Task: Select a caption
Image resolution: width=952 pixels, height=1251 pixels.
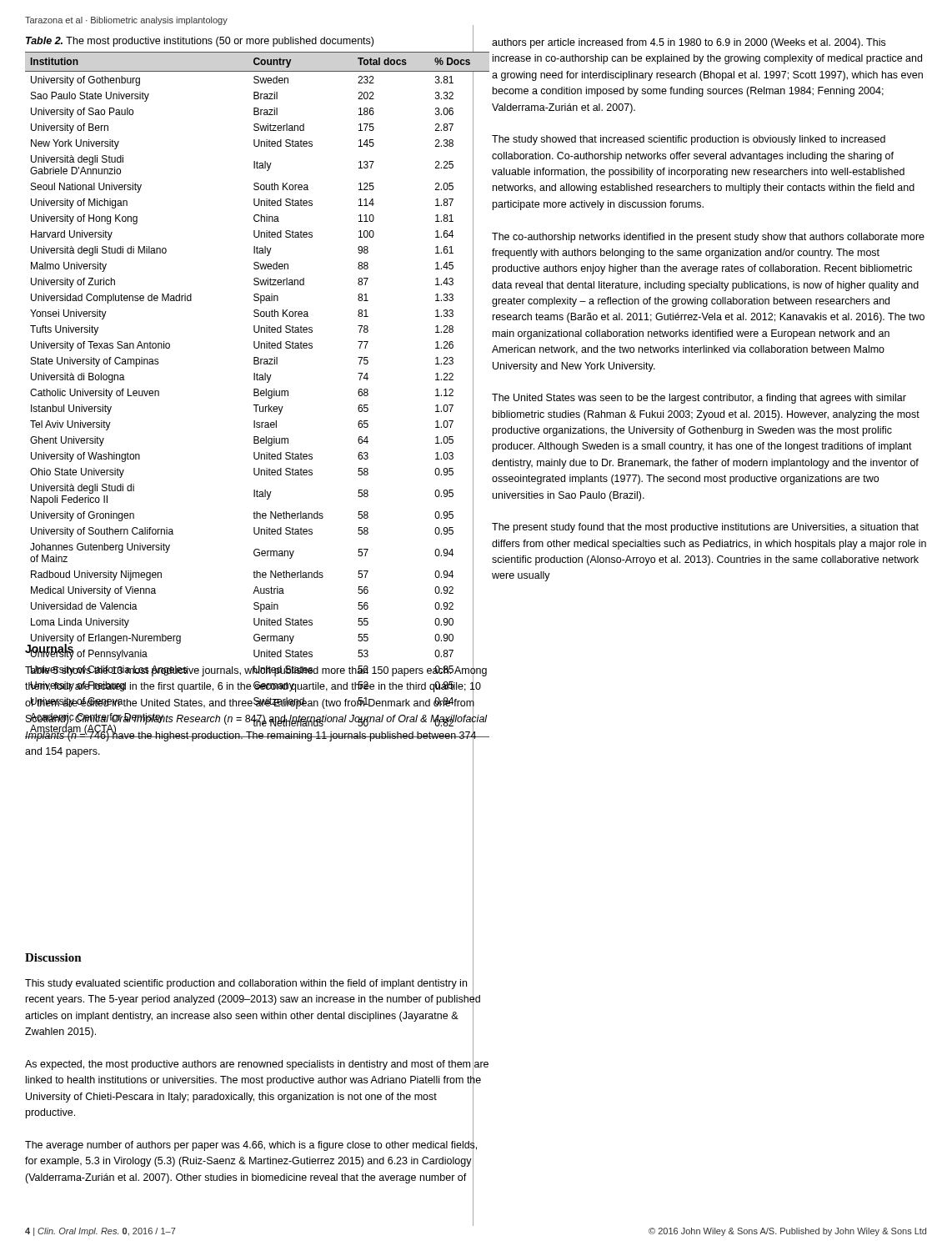Action: [x=200, y=41]
